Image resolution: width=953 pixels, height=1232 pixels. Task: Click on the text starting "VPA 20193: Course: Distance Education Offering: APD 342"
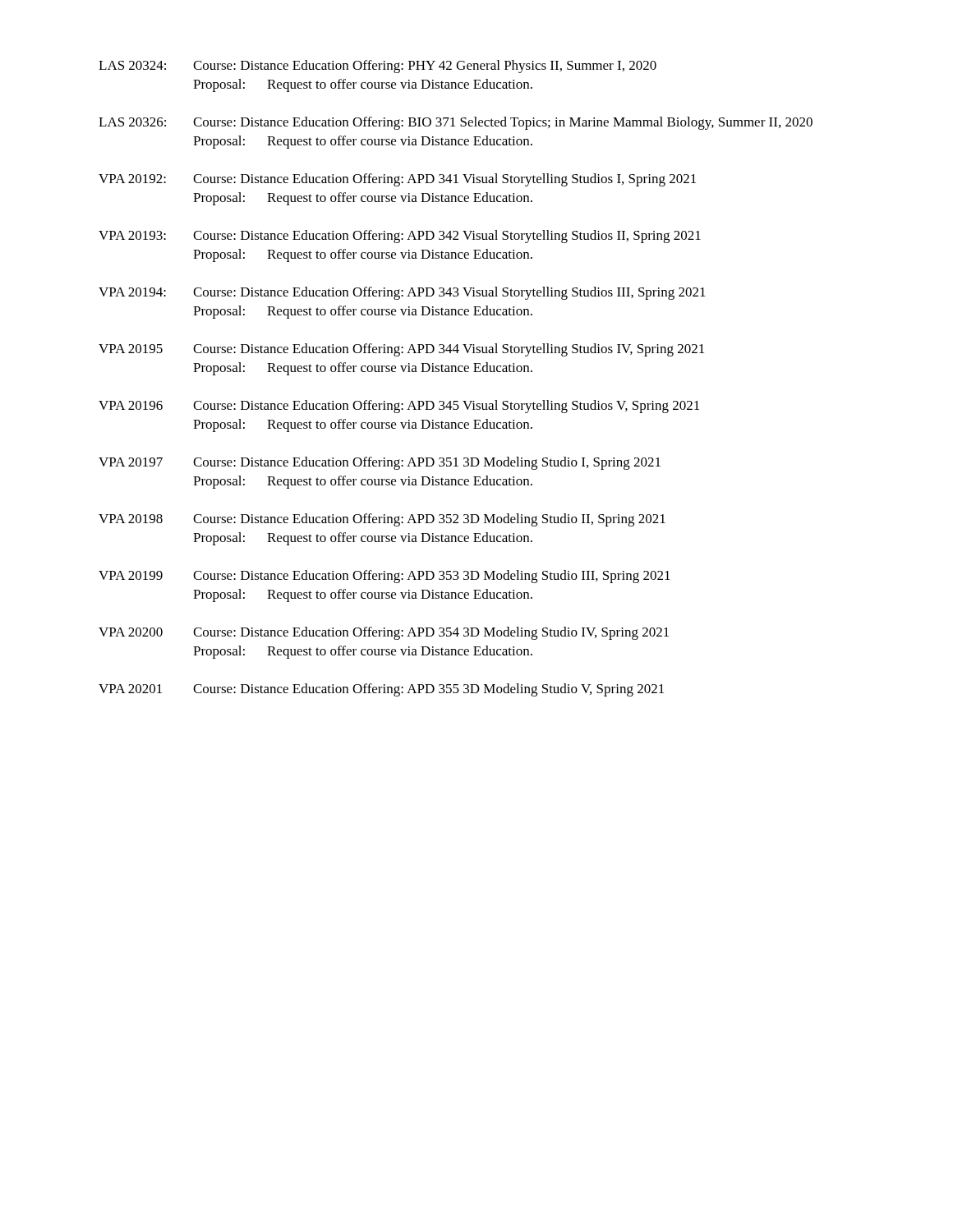click(476, 245)
